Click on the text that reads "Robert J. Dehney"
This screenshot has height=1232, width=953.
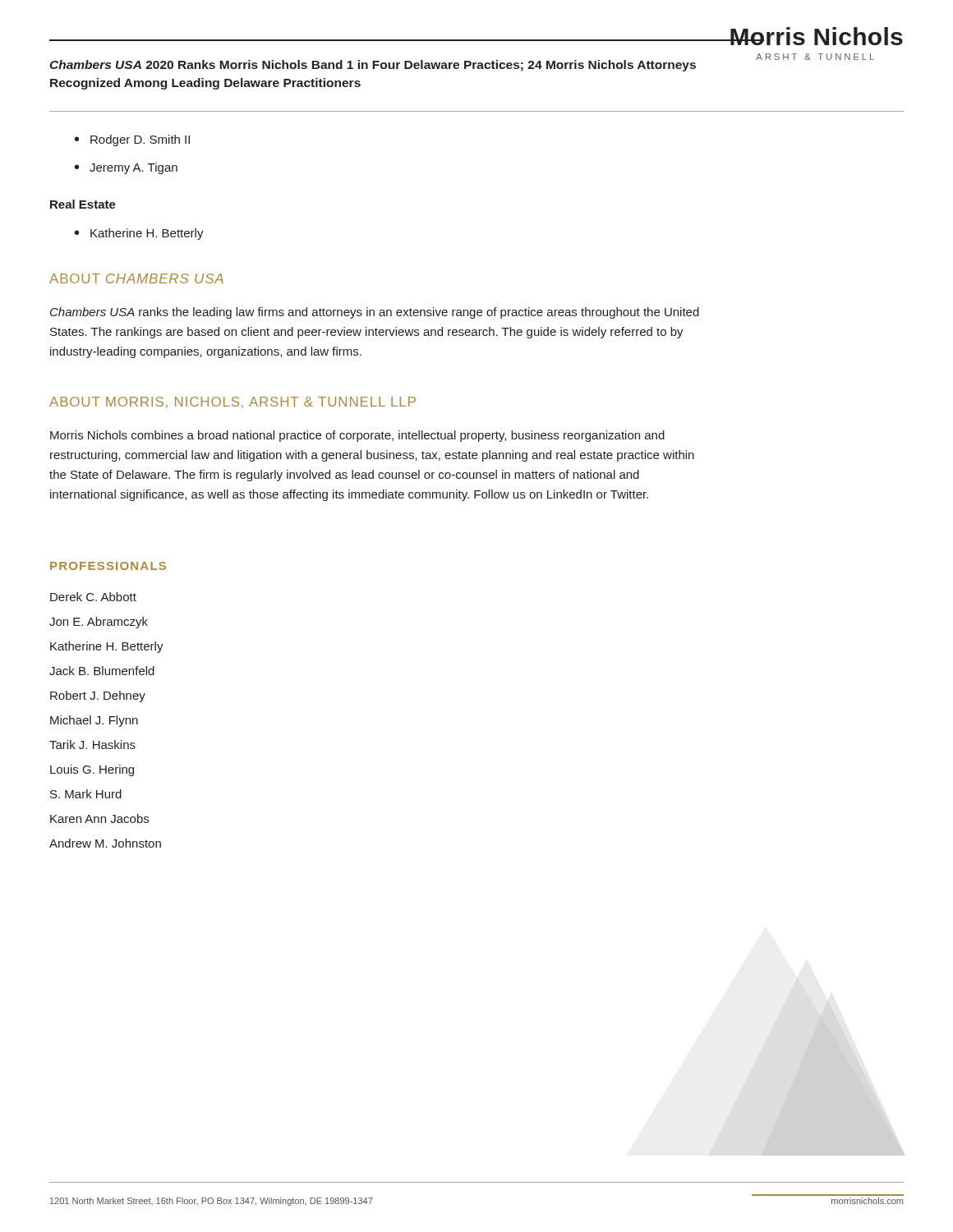pos(97,695)
